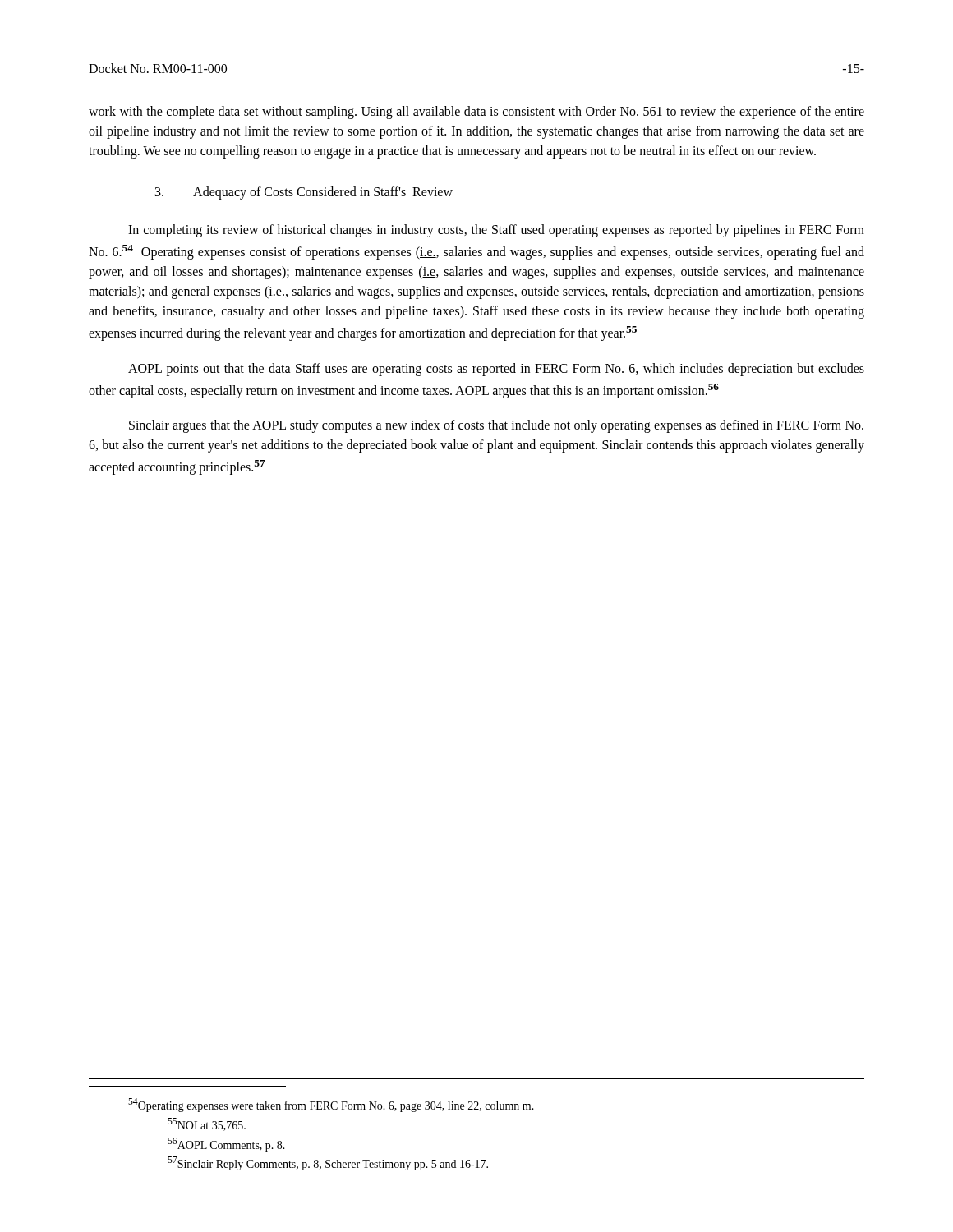Point to the block beginning "54Operating expenses were taken from"
The image size is (953, 1232).
[331, 1104]
